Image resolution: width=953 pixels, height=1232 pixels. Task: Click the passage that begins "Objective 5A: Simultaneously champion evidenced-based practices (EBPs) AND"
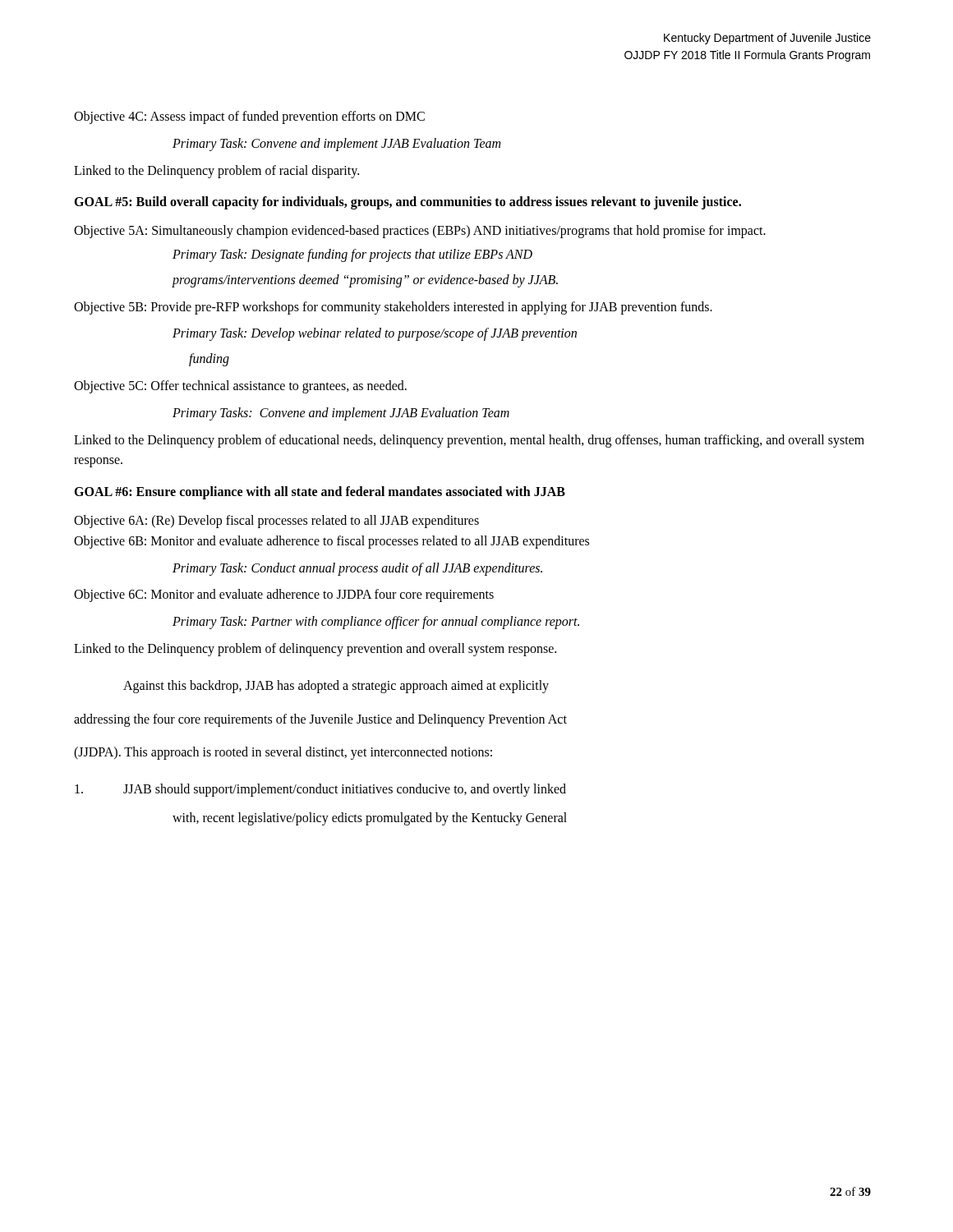point(472,257)
